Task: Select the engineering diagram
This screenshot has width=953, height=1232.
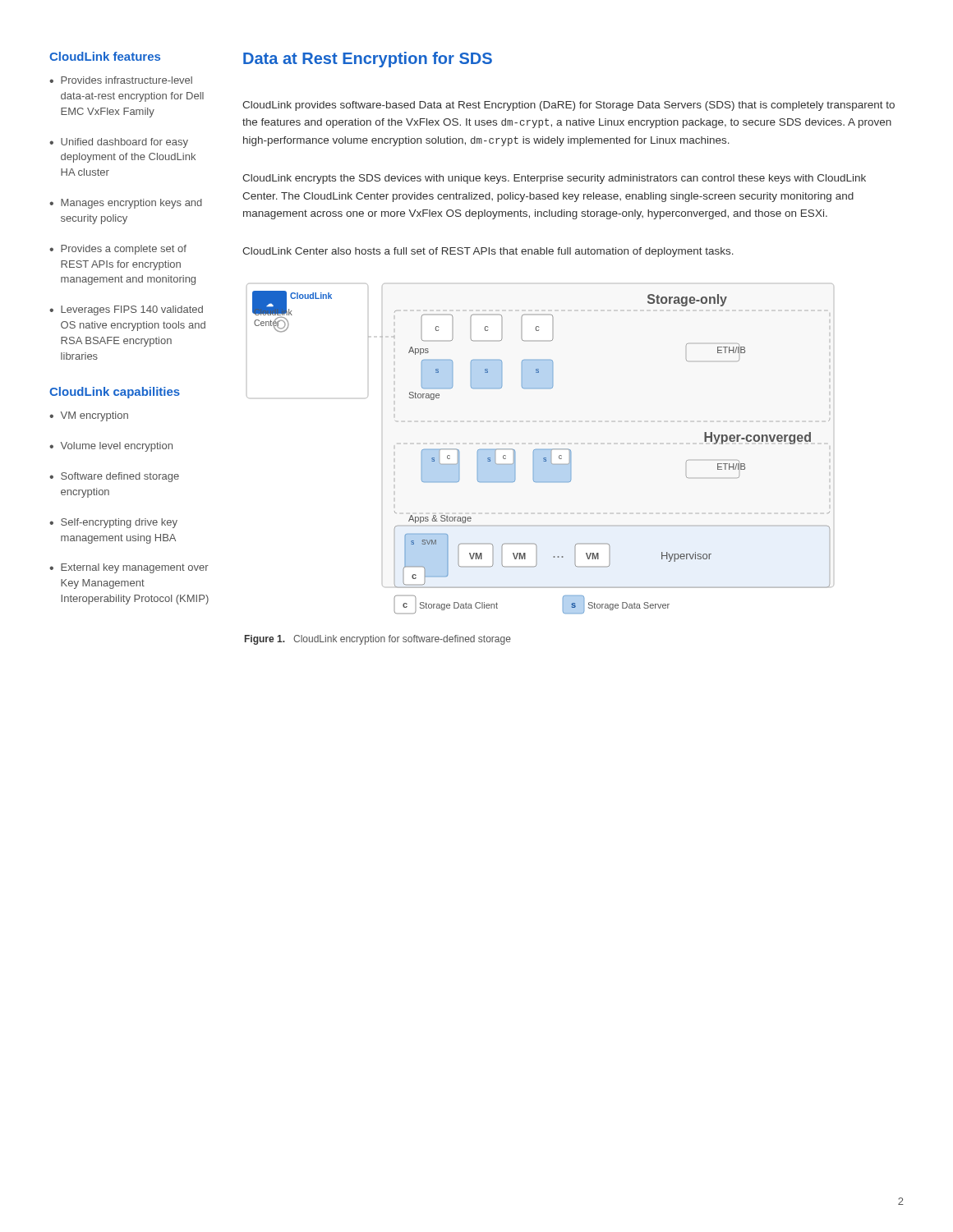Action: click(573, 453)
